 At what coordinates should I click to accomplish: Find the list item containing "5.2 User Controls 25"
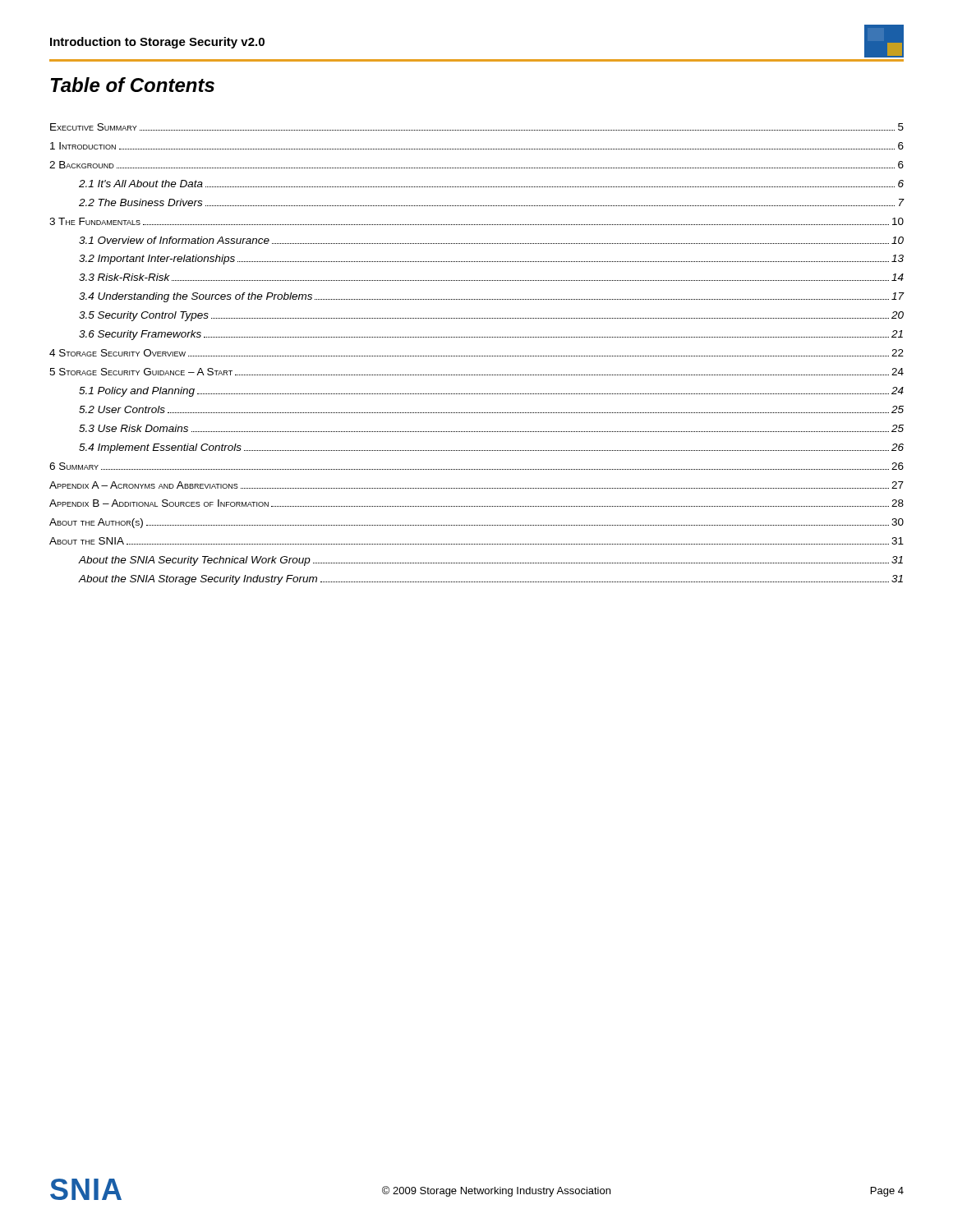pos(491,410)
